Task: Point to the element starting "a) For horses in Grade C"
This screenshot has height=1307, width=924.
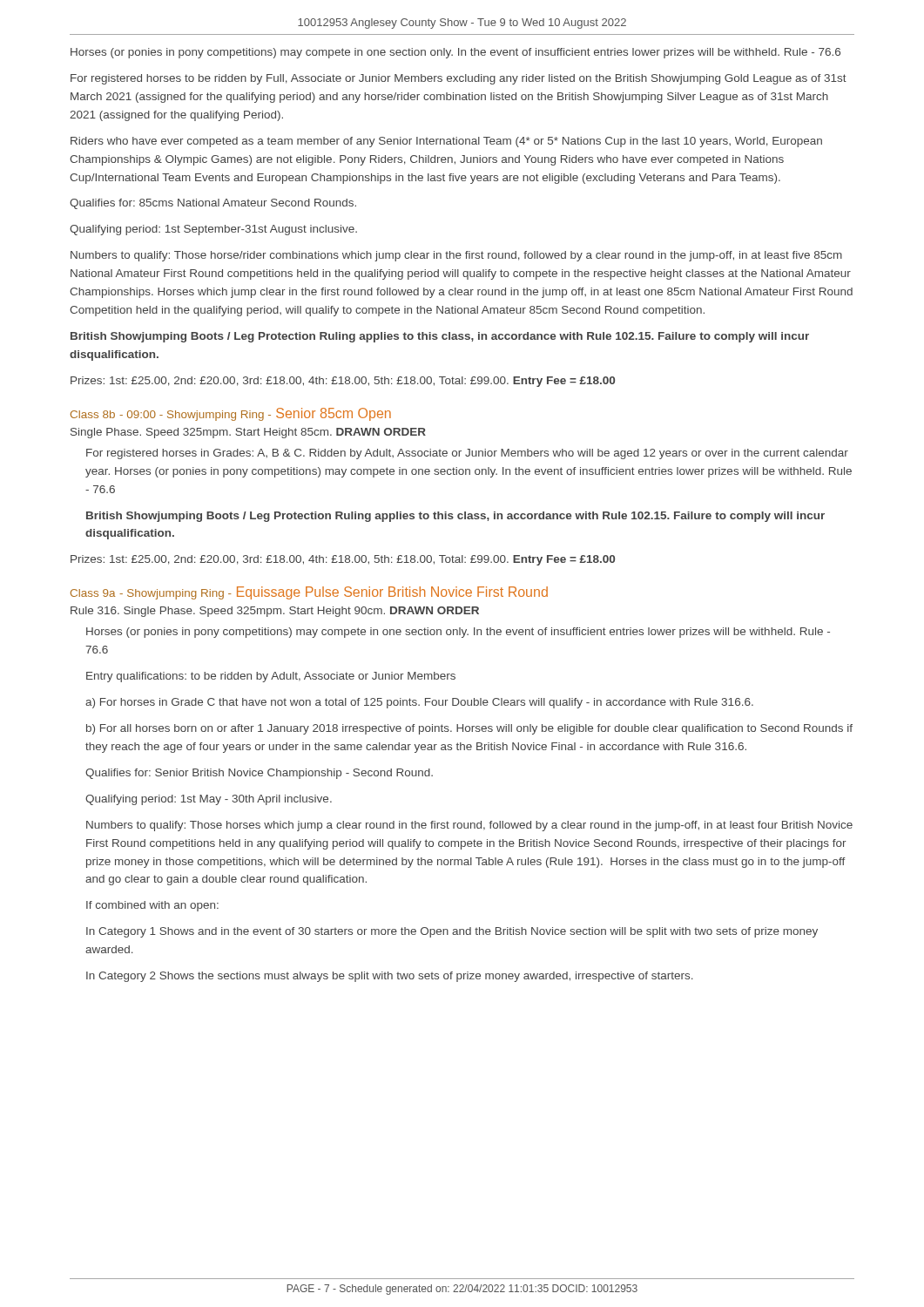Action: coord(420,702)
